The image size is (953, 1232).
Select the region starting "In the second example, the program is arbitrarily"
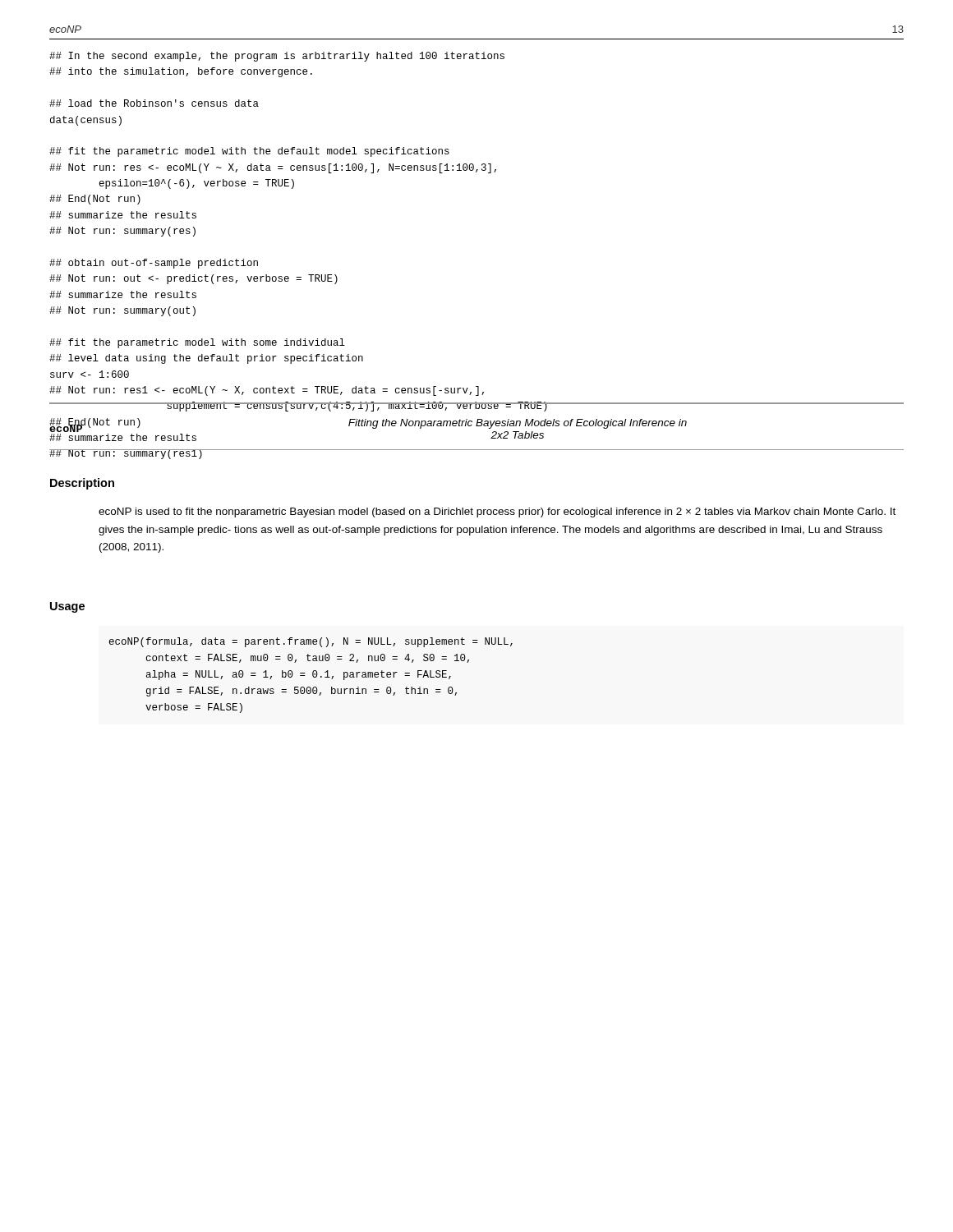pos(277,57)
